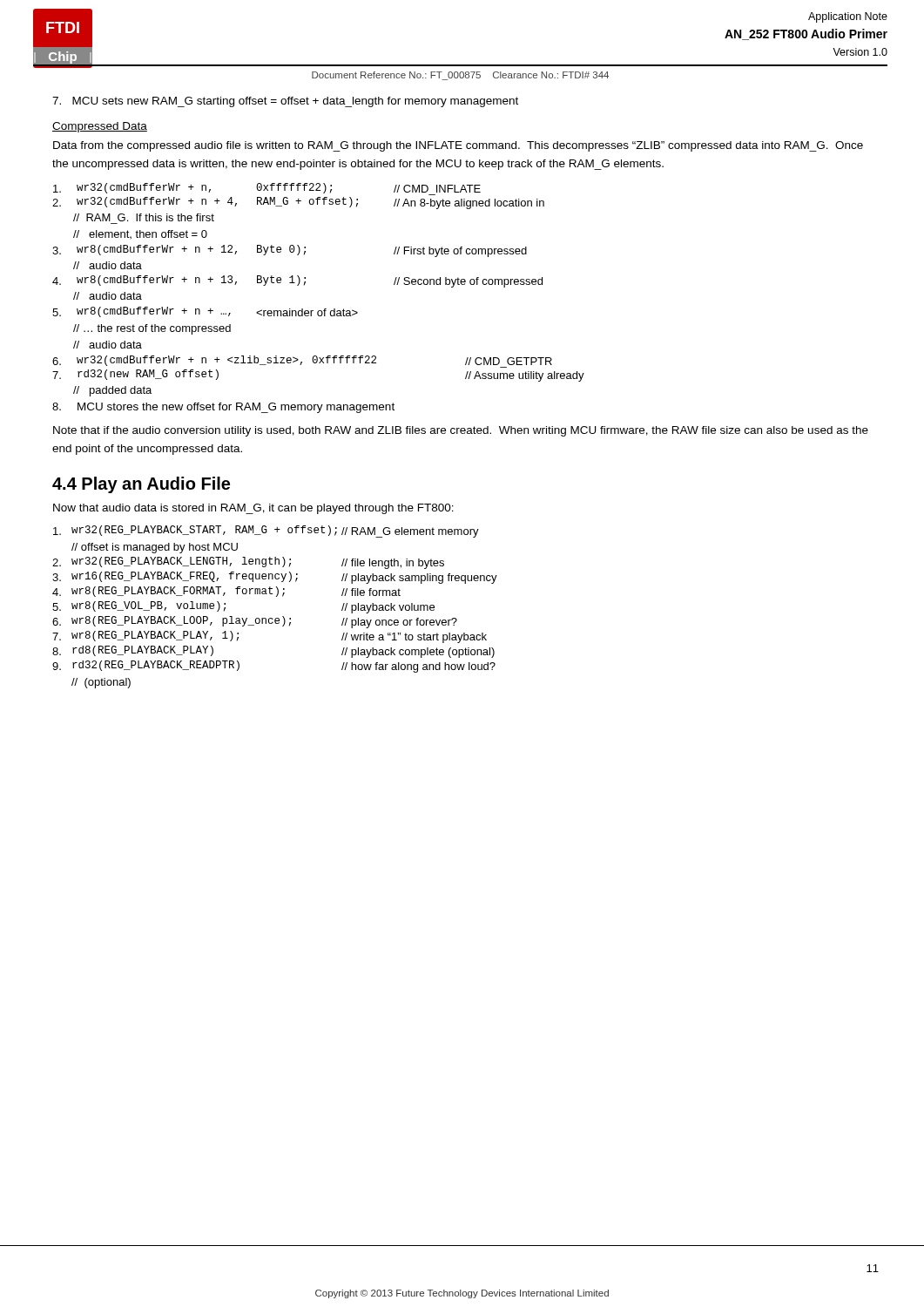The width and height of the screenshot is (924, 1307).
Task: Click on the list item containing "8. rd8(REG_PLAYBACK_PLAY) // playback complete (optional)"
Action: point(466,652)
